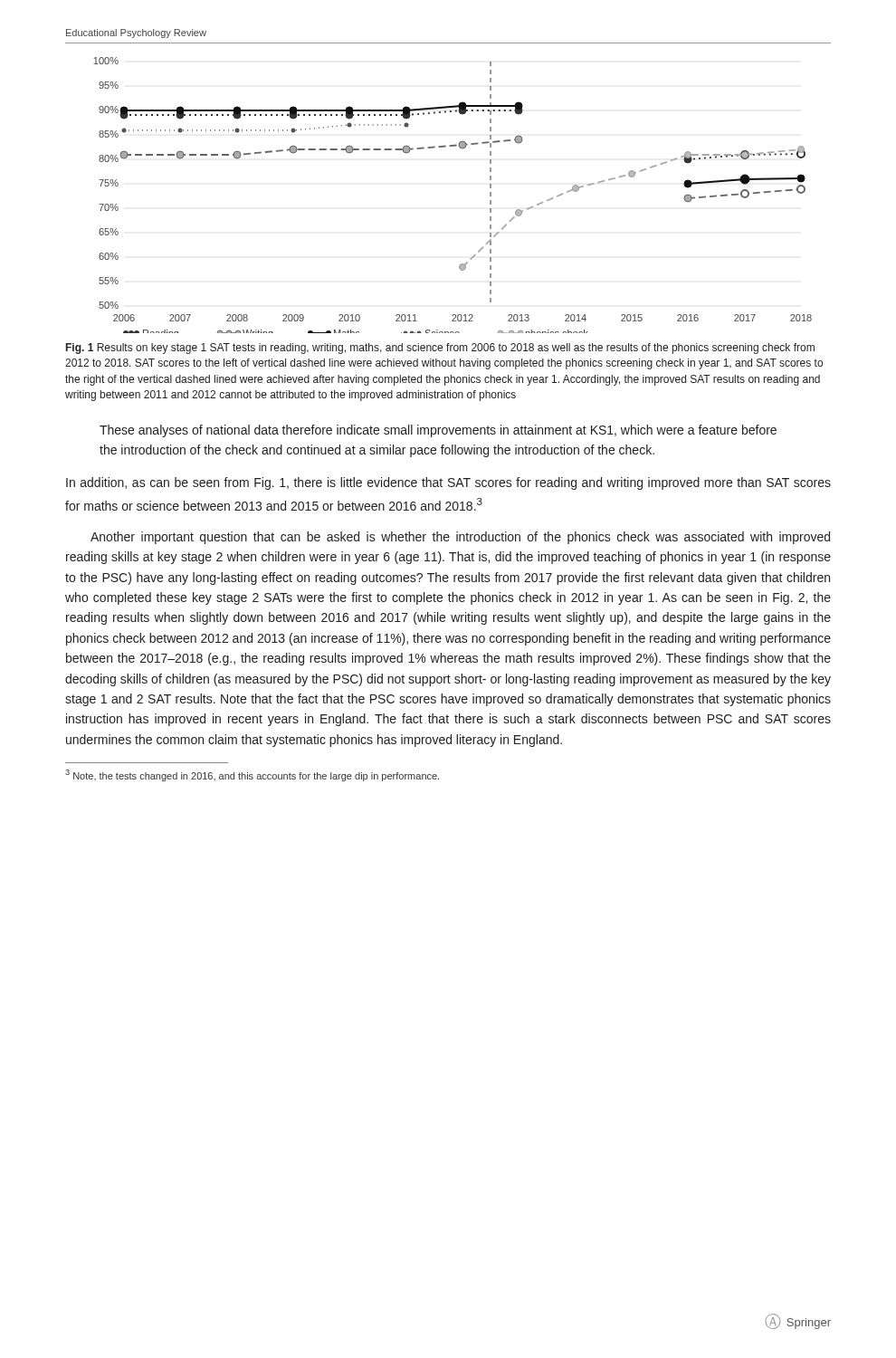This screenshot has height=1358, width=896.
Task: Select the region starting "These analyses of"
Action: pos(438,440)
